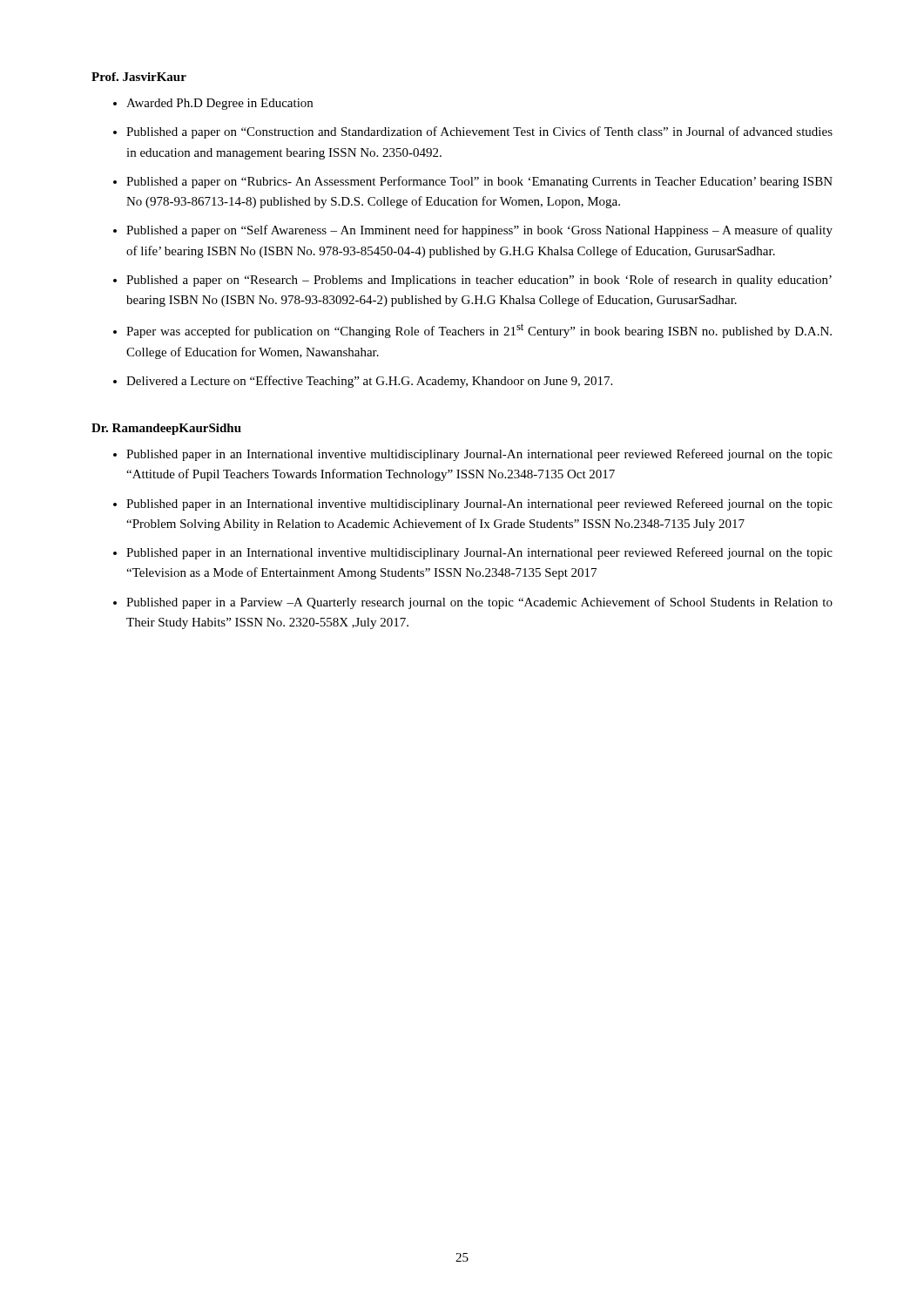Locate the list item that reads "Awarded Ph.D Degree in"

(220, 103)
